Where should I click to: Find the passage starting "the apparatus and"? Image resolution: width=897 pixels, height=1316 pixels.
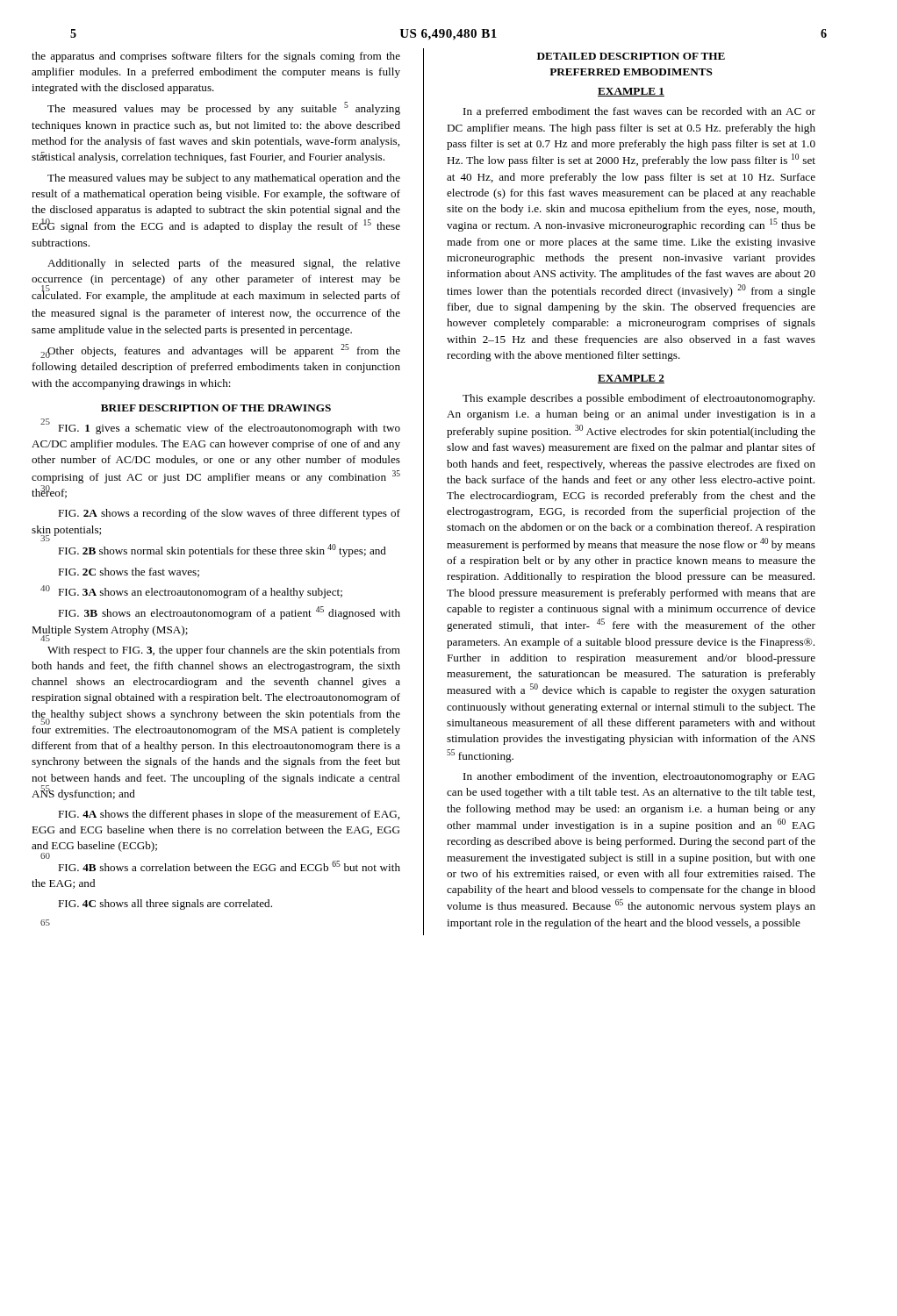[216, 220]
